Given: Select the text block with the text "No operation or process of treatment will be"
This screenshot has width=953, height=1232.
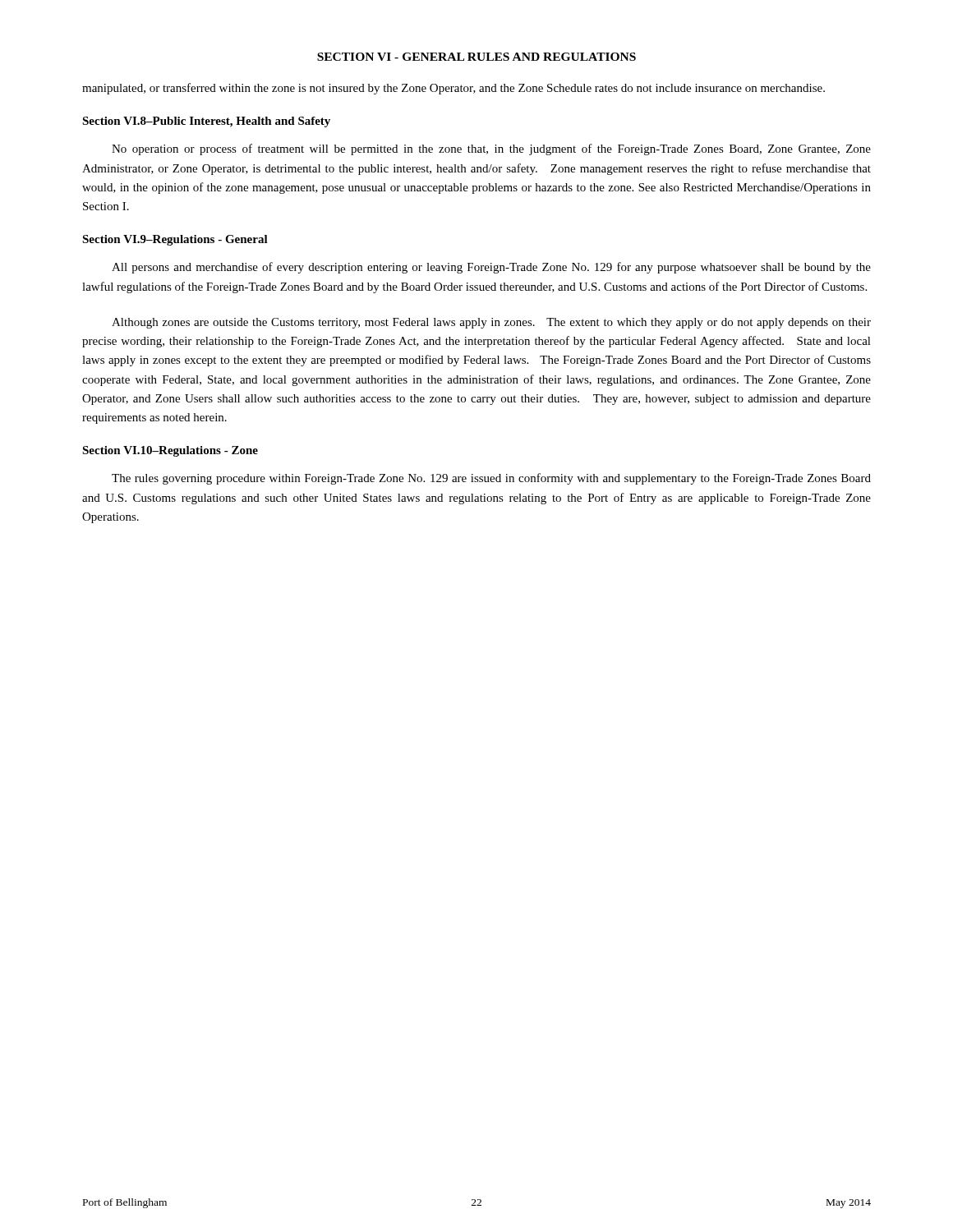Looking at the screenshot, I should 476,178.
